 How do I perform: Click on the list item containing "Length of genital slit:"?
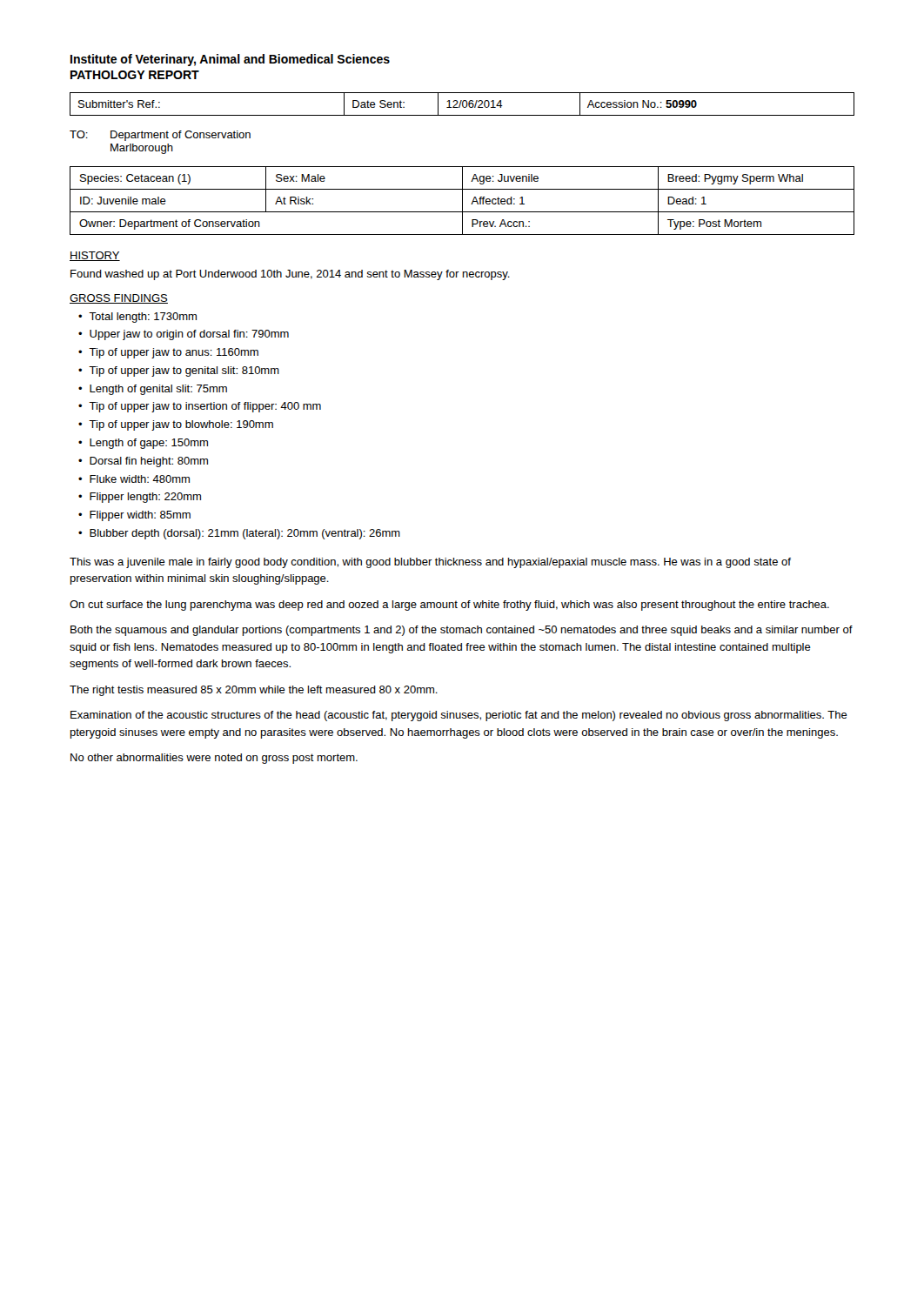coord(158,388)
